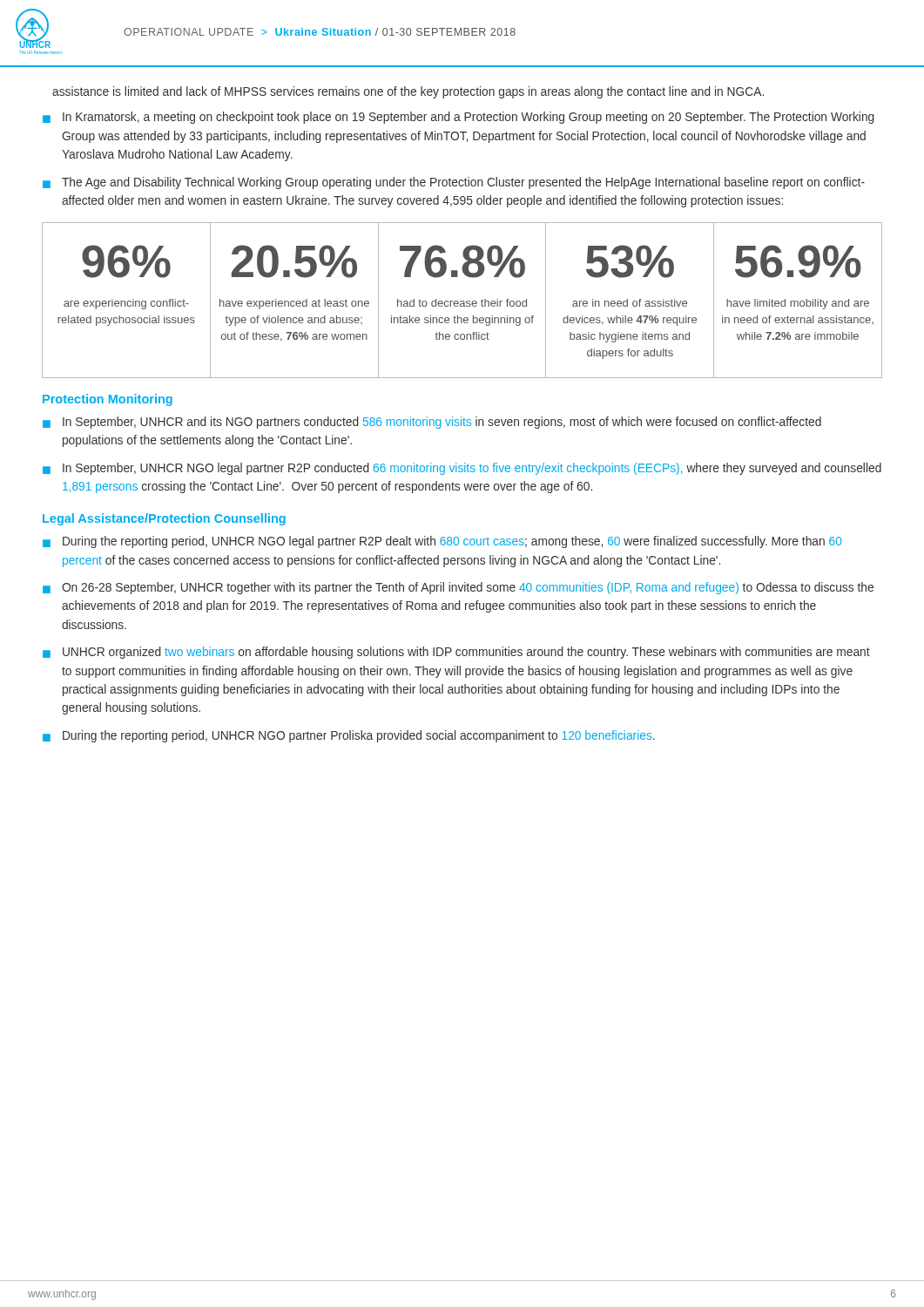The height and width of the screenshot is (1307, 924).
Task: Click the passage that begins "assistance is limited and lack of MHPSS services"
Action: 409,92
